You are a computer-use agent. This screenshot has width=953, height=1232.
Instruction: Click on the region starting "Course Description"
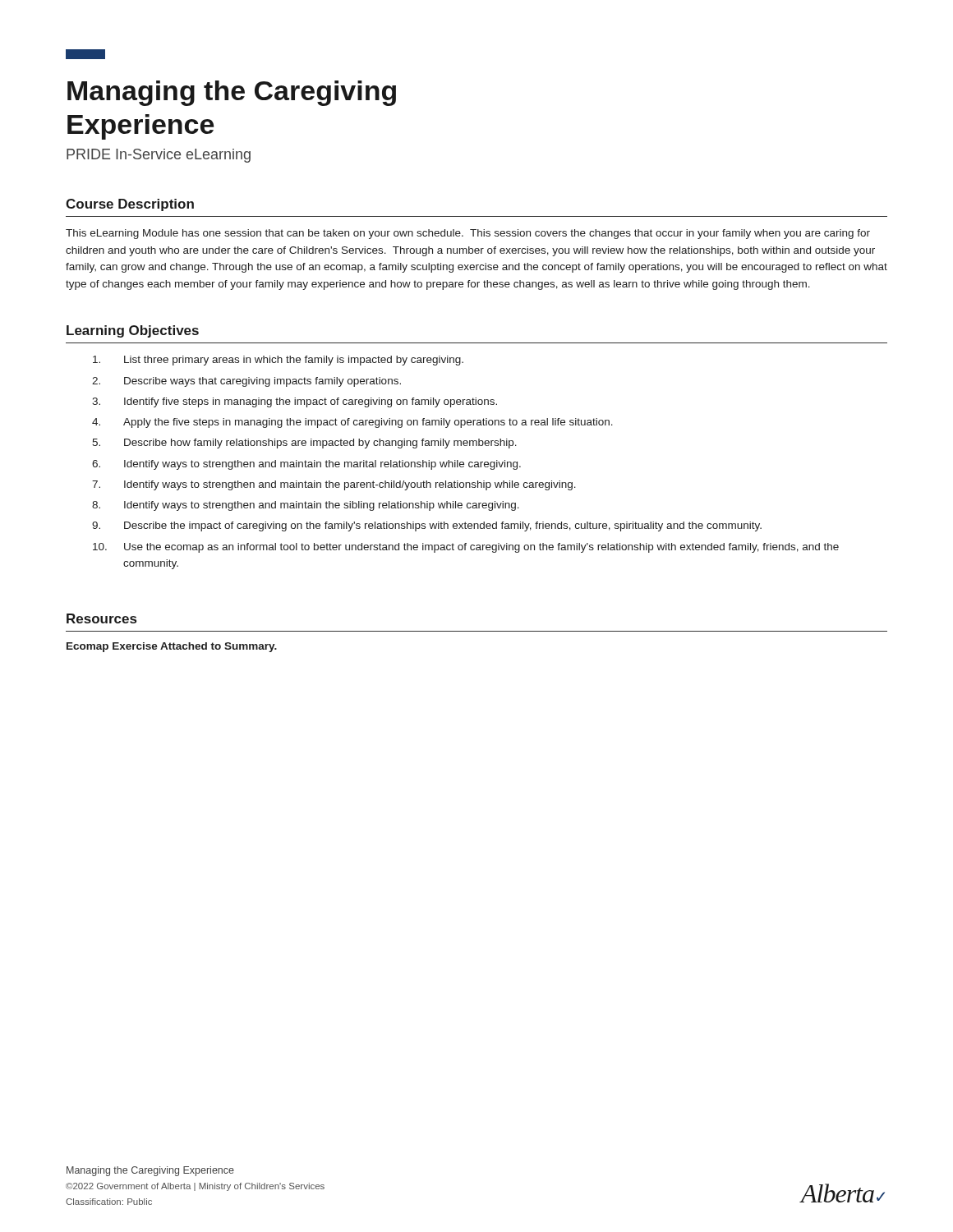476,206
